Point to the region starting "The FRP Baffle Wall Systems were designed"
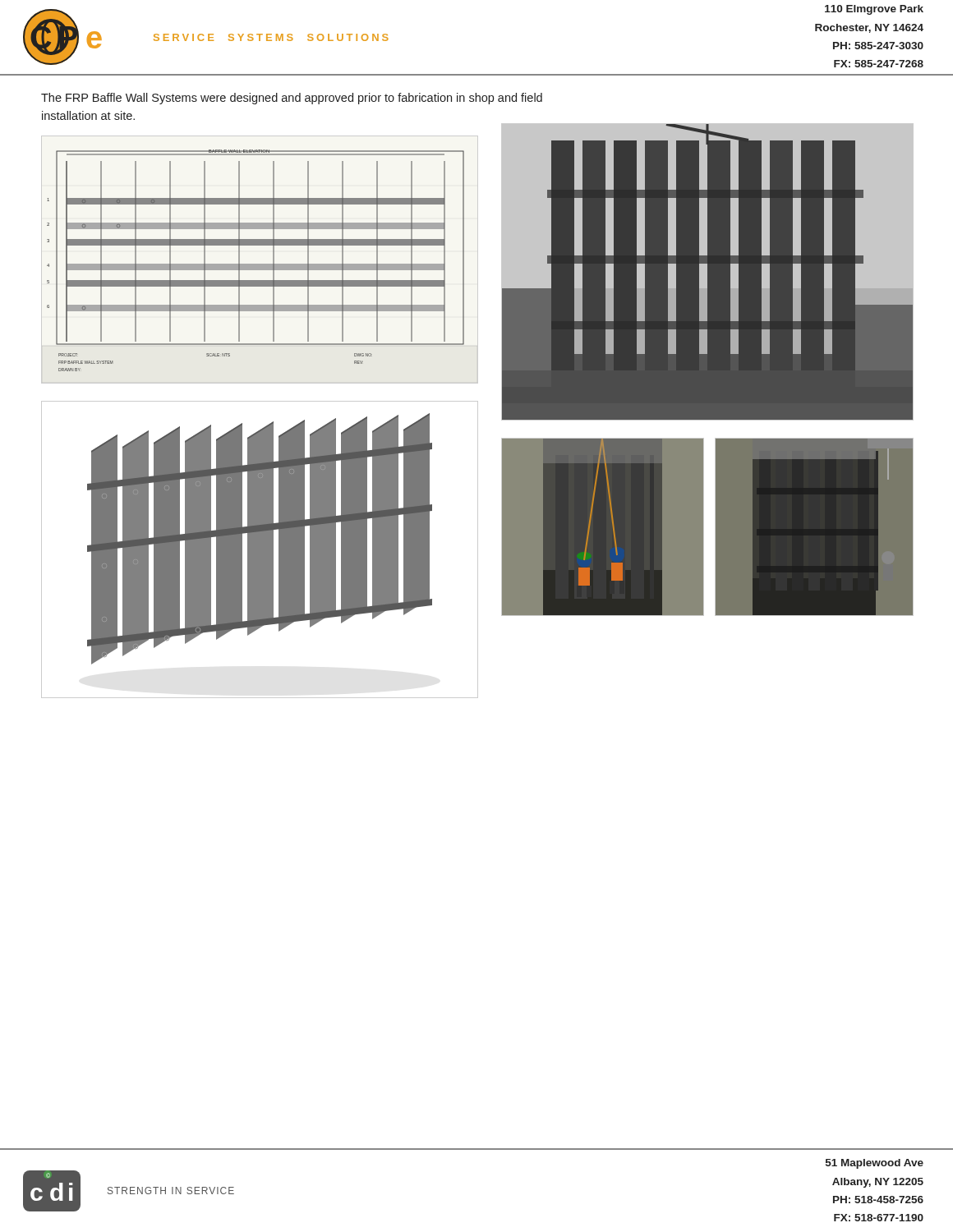This screenshot has height=1232, width=953. click(292, 107)
